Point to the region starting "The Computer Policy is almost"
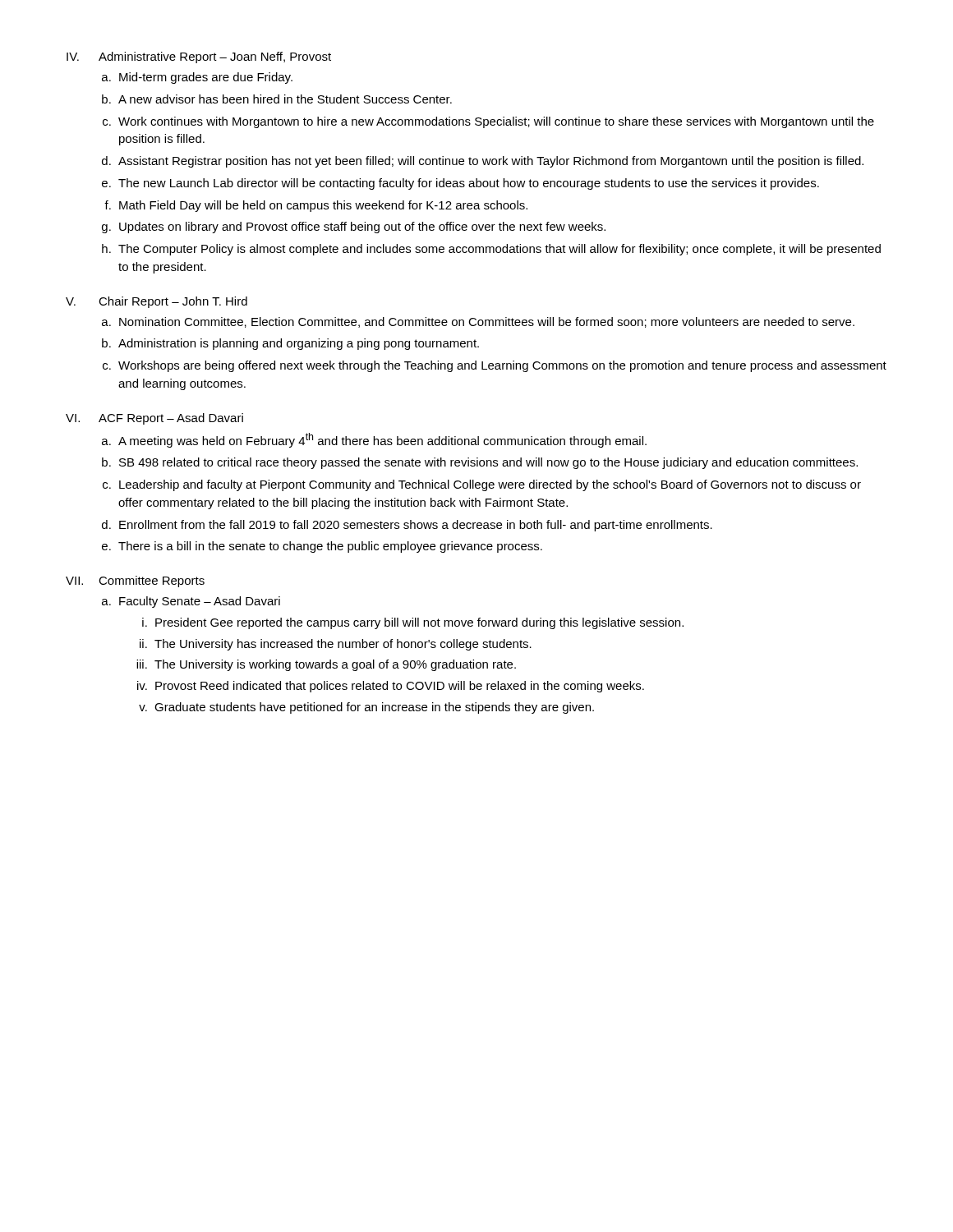The image size is (953, 1232). pyautogui.click(x=500, y=257)
